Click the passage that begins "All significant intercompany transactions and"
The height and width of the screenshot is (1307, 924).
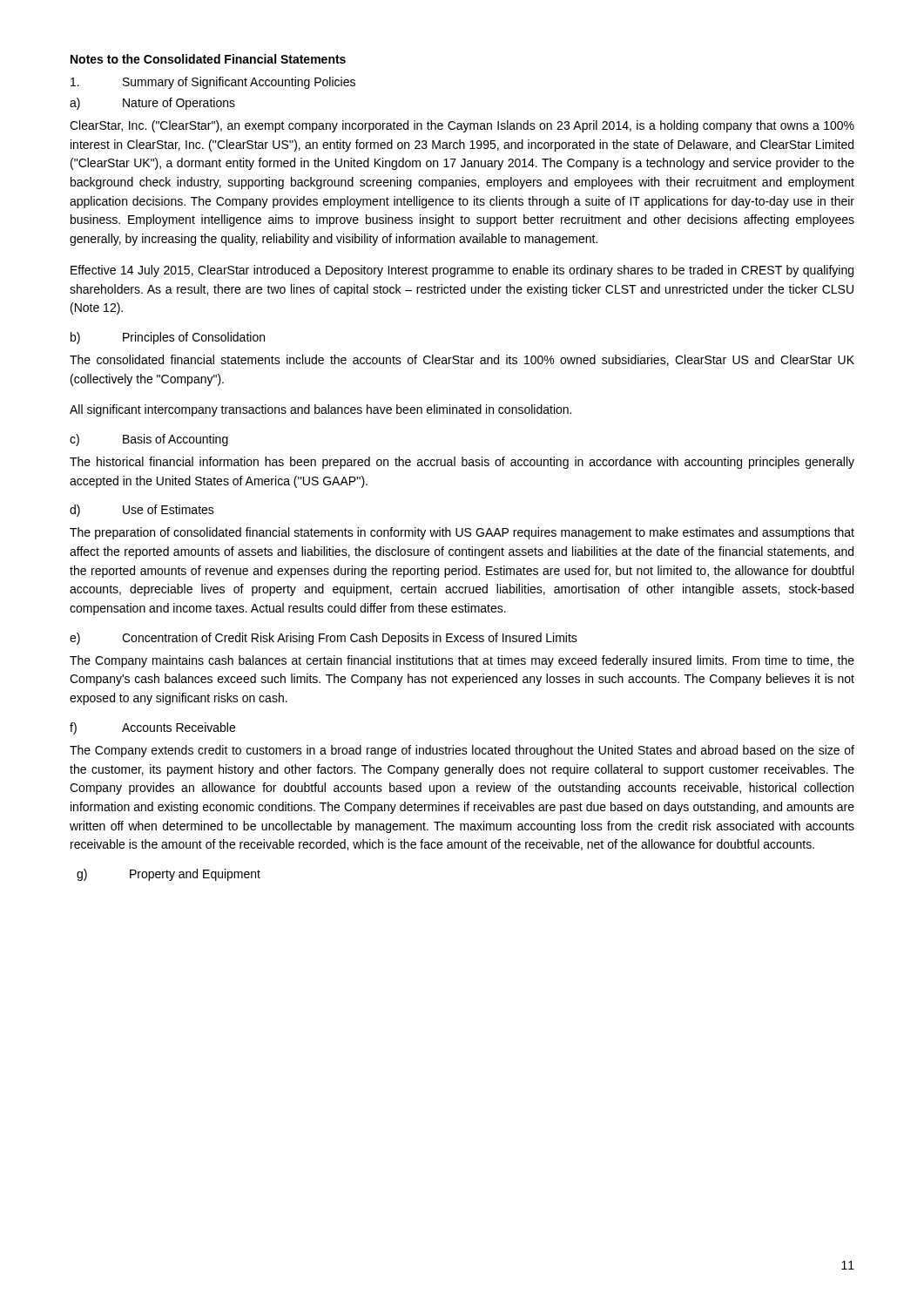(x=321, y=410)
